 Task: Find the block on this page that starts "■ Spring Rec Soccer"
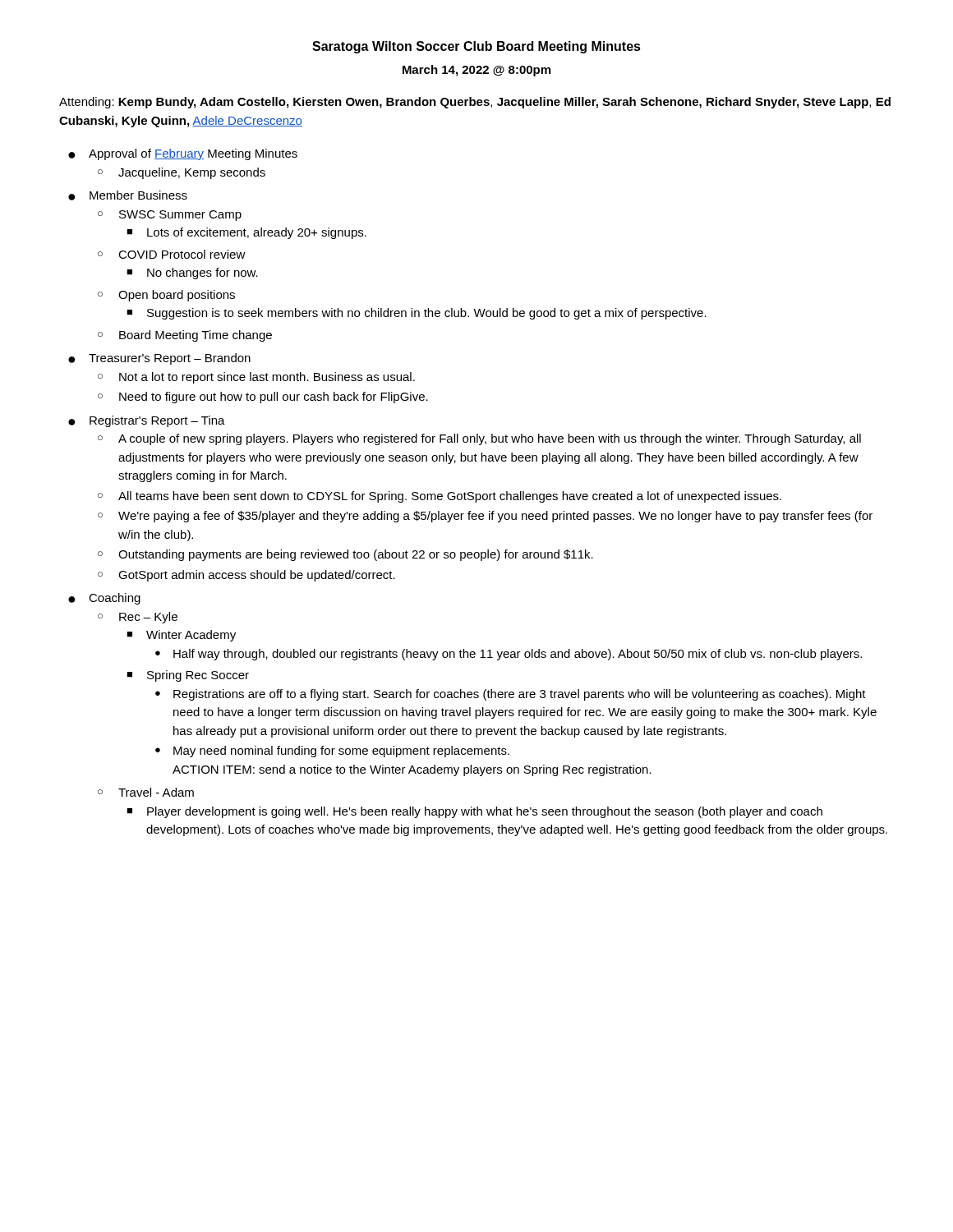click(510, 723)
